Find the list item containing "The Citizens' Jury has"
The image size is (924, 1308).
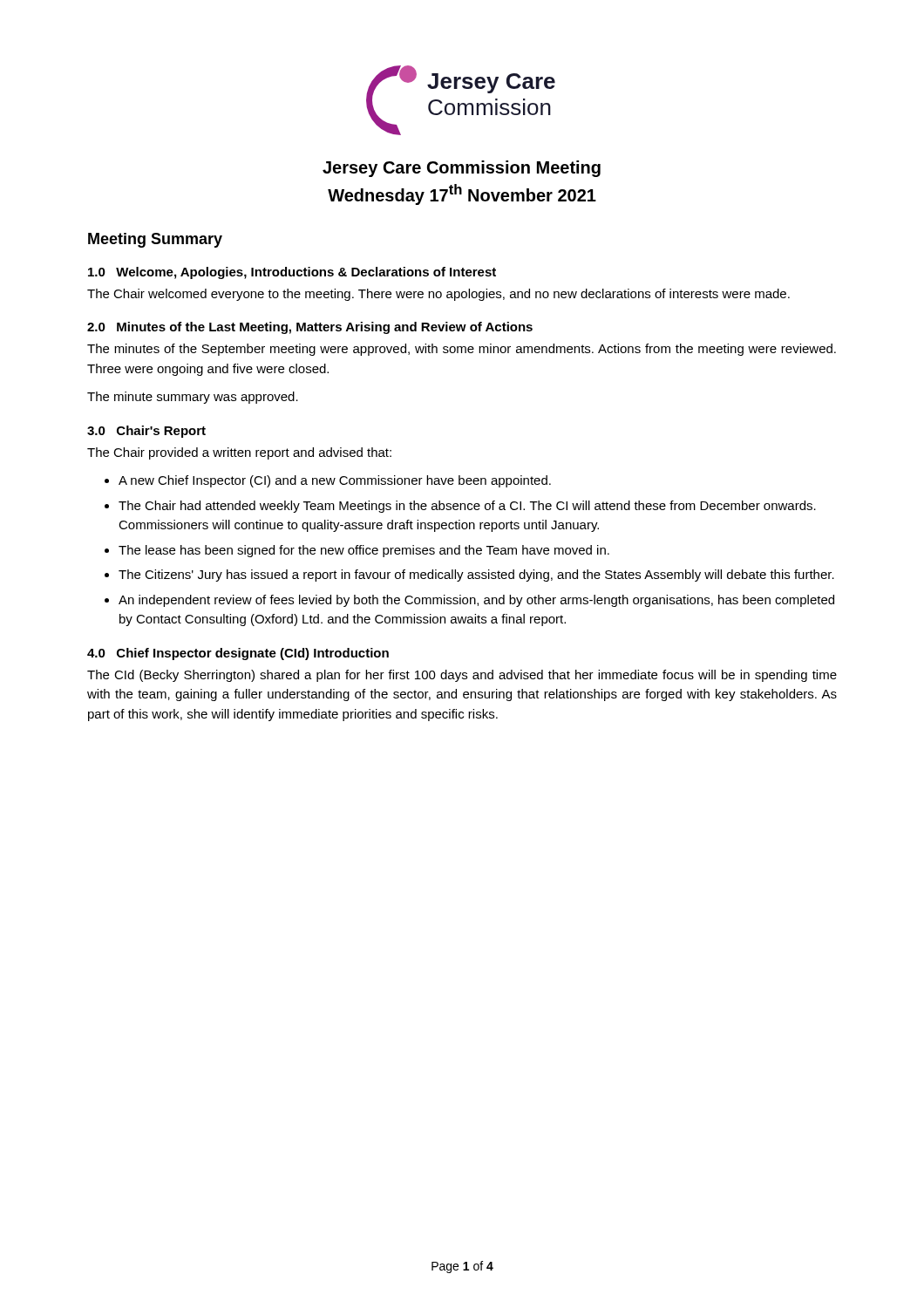477,574
